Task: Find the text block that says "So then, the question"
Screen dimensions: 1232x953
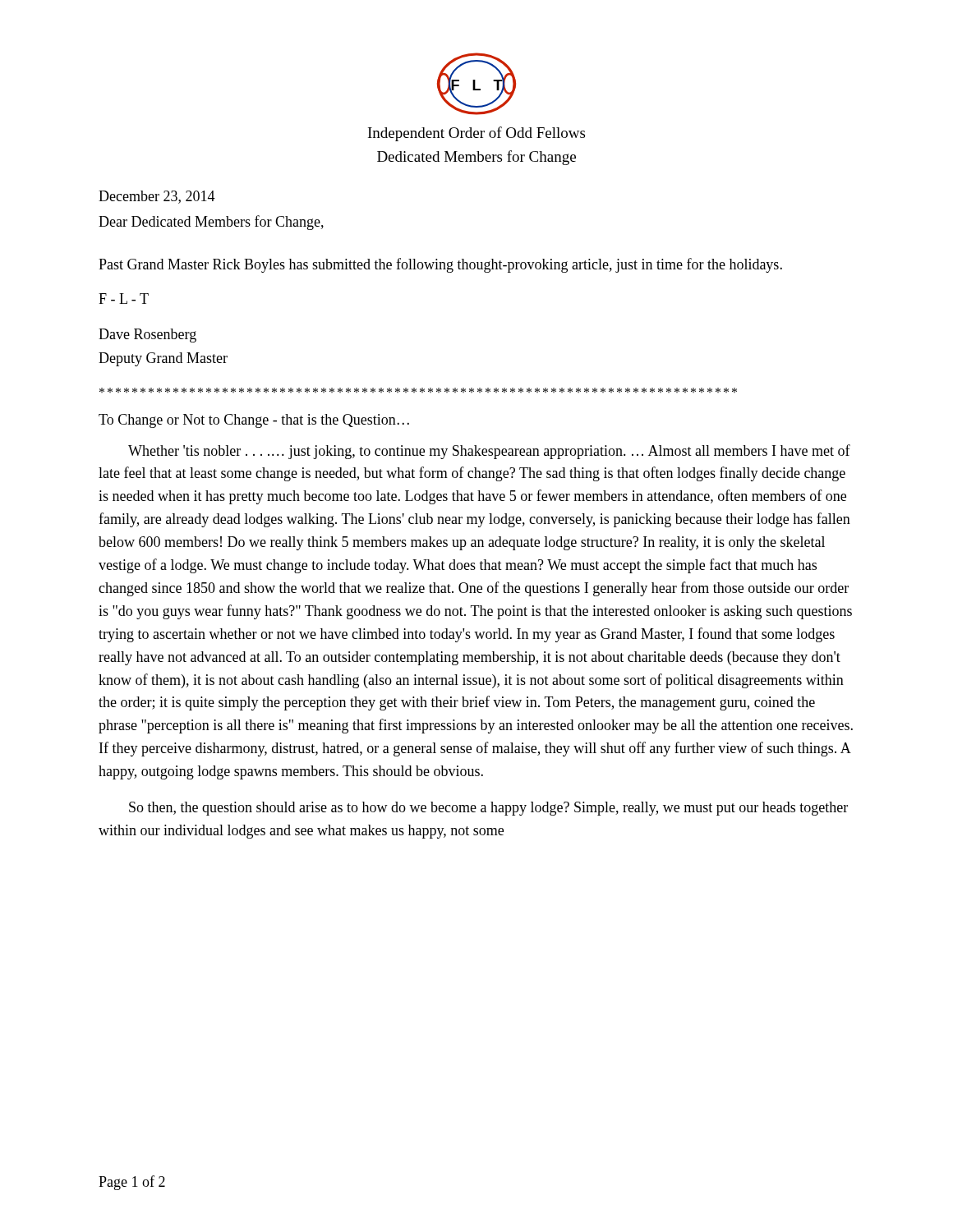Action: [x=476, y=820]
